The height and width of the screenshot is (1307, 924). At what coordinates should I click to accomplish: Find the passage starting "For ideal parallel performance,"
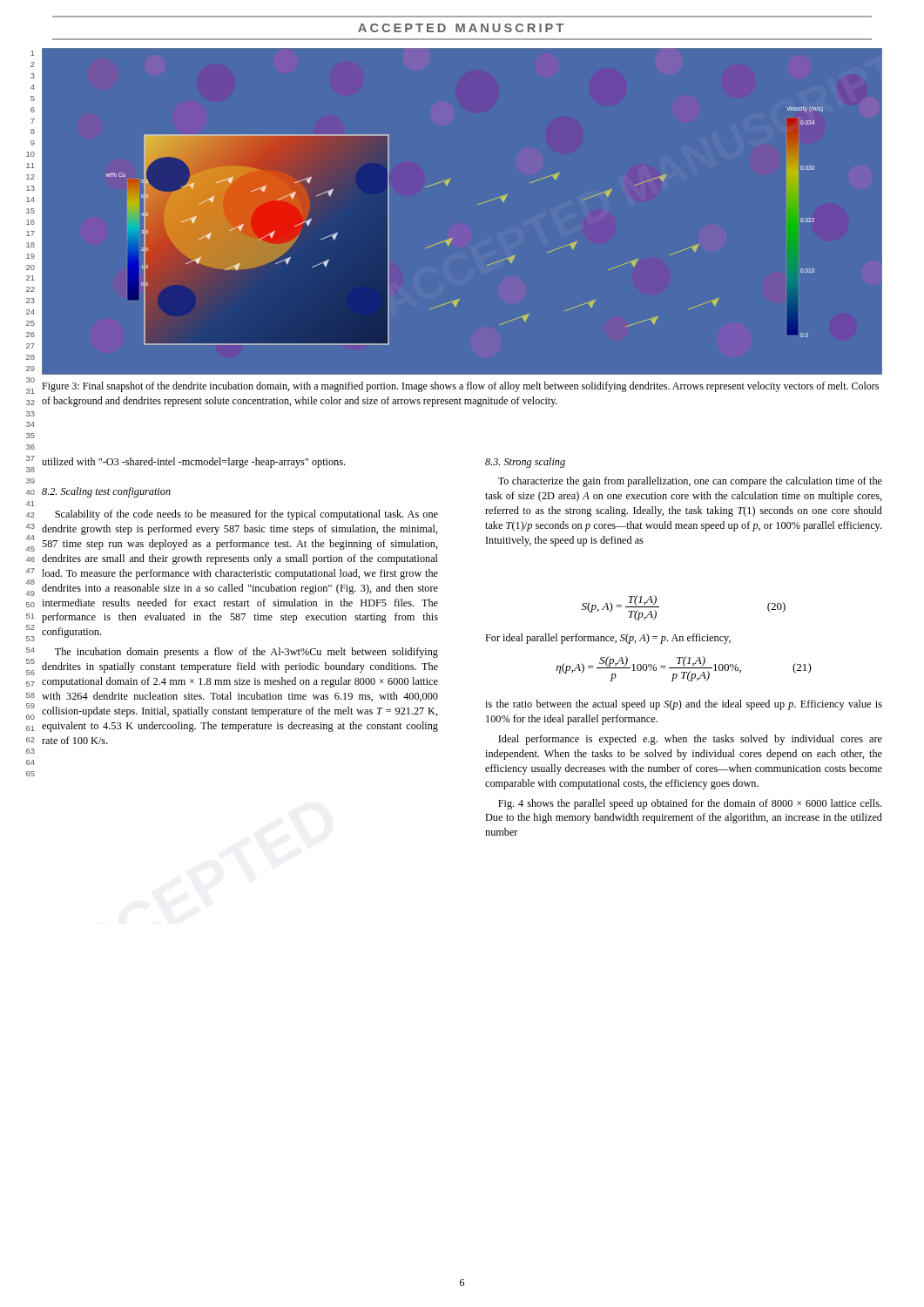coord(684,638)
